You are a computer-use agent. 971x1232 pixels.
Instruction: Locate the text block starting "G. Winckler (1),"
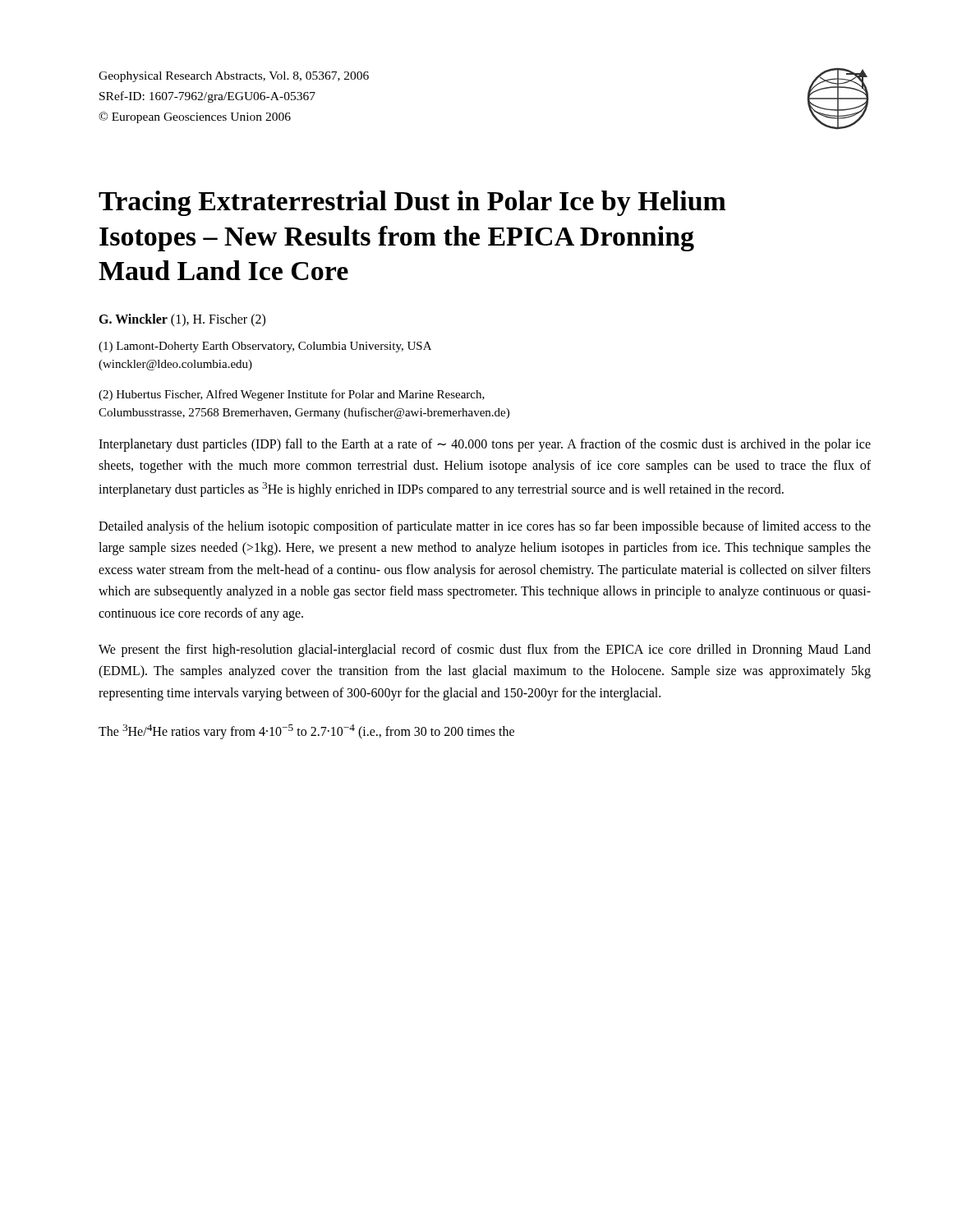[182, 319]
